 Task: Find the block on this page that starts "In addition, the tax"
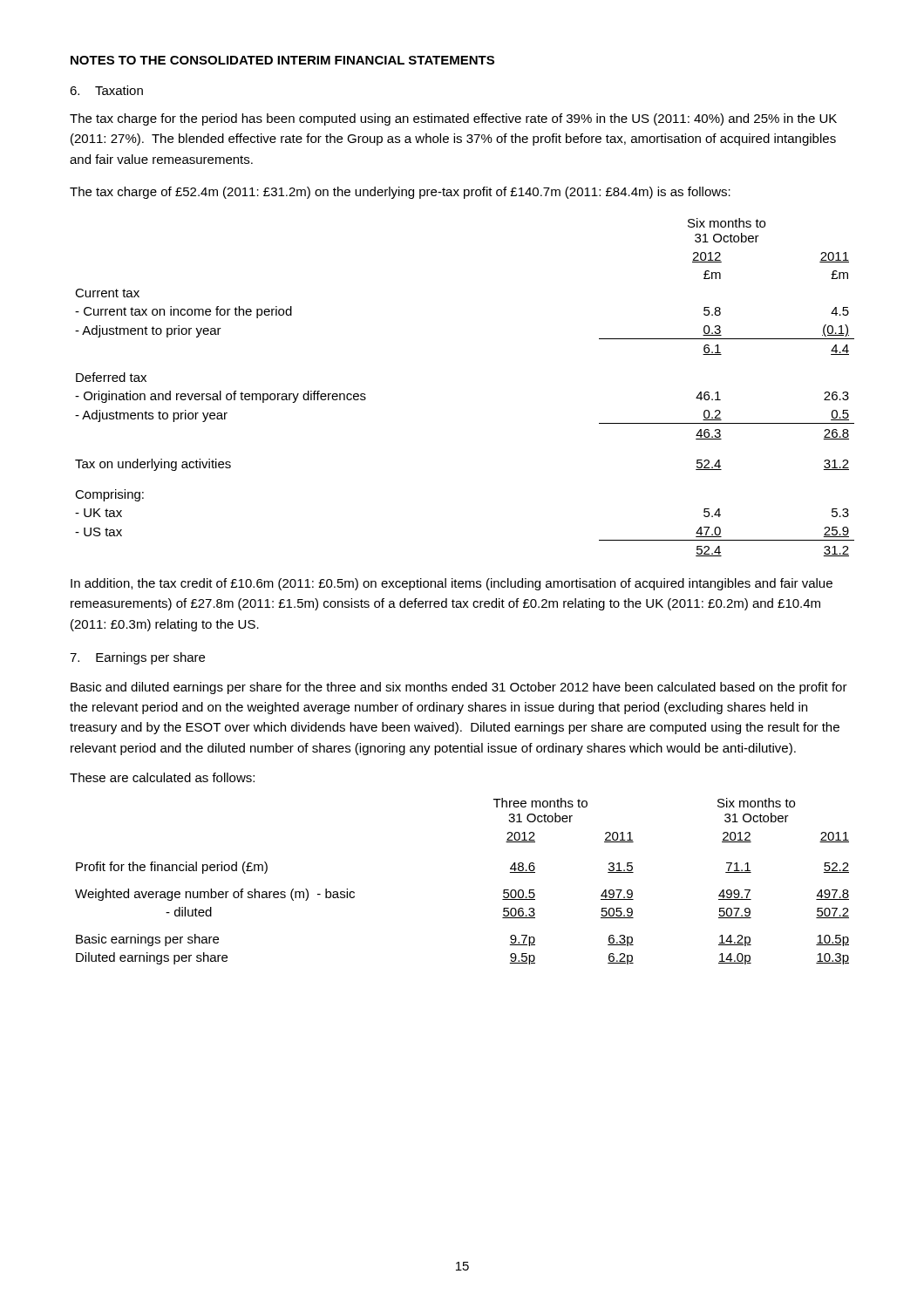pyautogui.click(x=451, y=603)
